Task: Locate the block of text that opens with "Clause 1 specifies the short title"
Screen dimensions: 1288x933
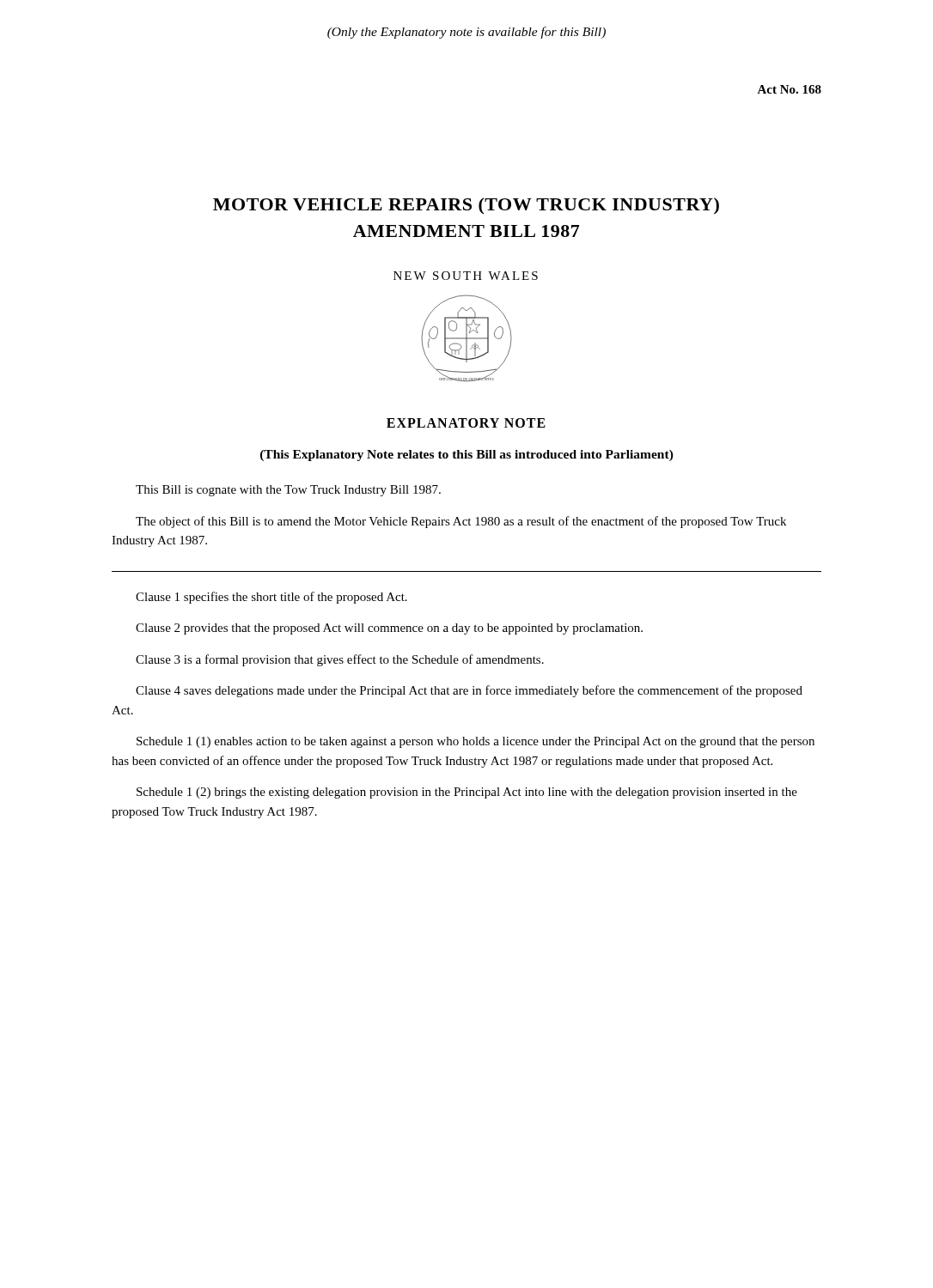Action: tap(272, 597)
